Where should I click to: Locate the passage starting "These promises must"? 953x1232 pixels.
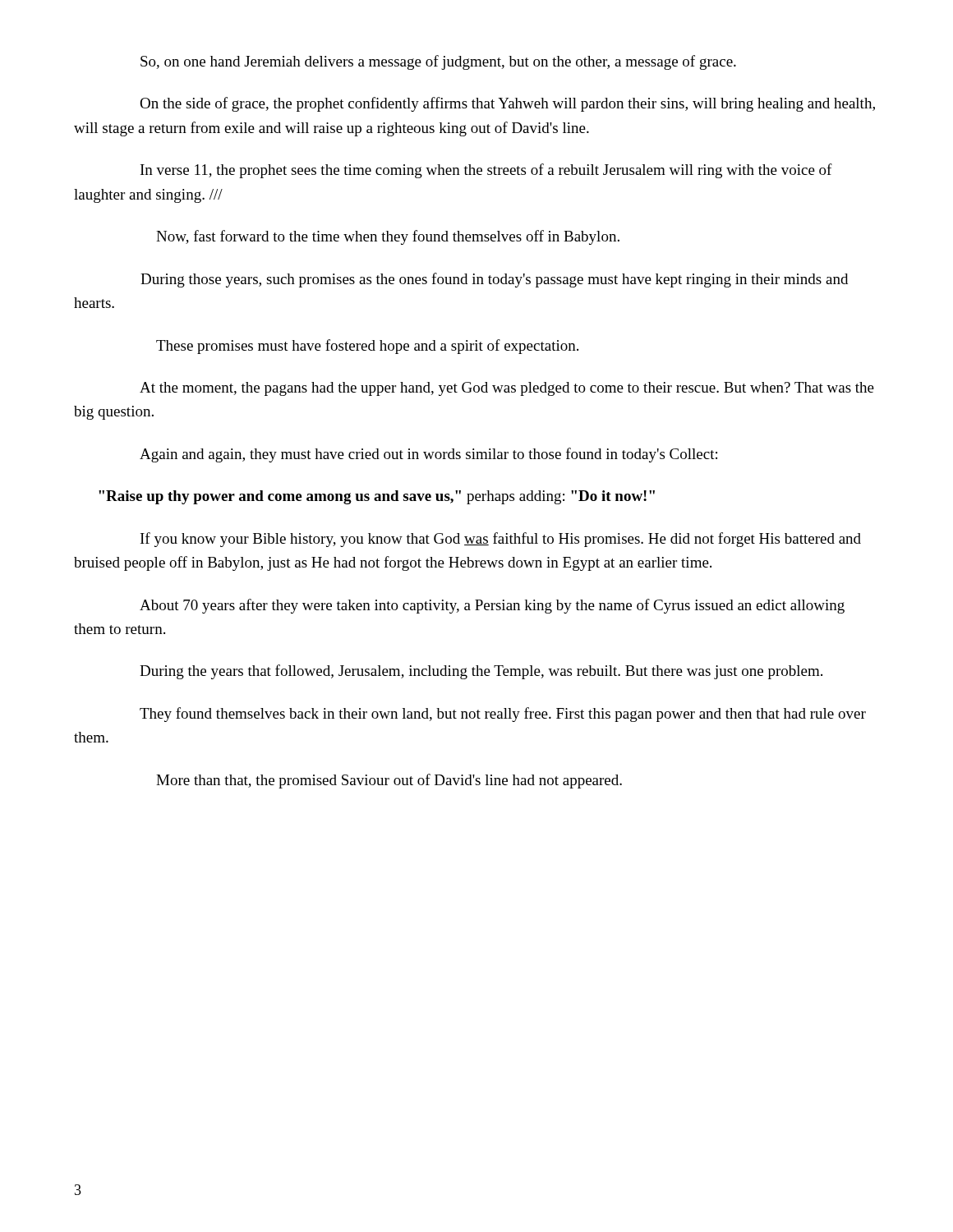tap(368, 345)
